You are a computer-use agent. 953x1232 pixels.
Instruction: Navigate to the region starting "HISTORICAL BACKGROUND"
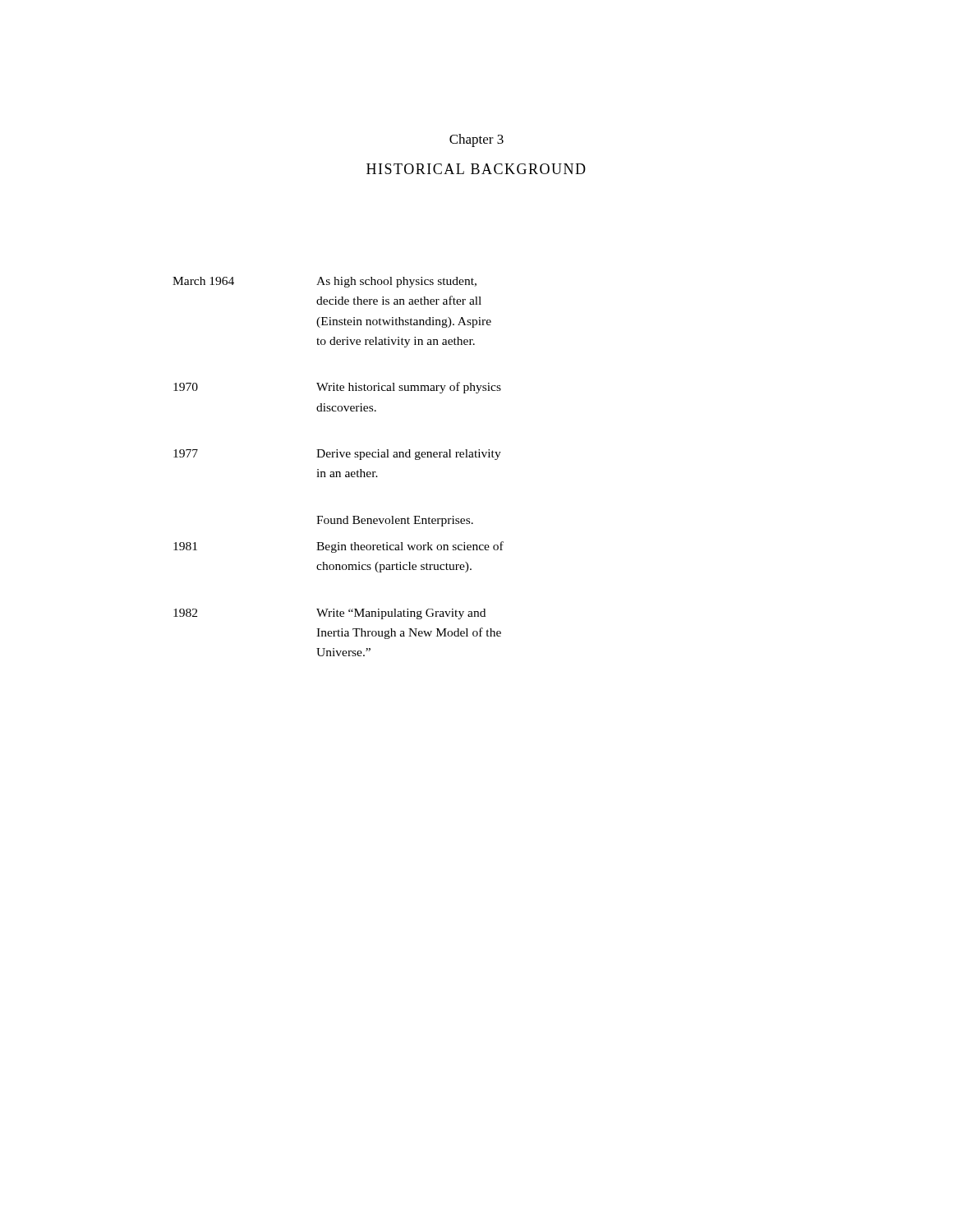pos(493,171)
